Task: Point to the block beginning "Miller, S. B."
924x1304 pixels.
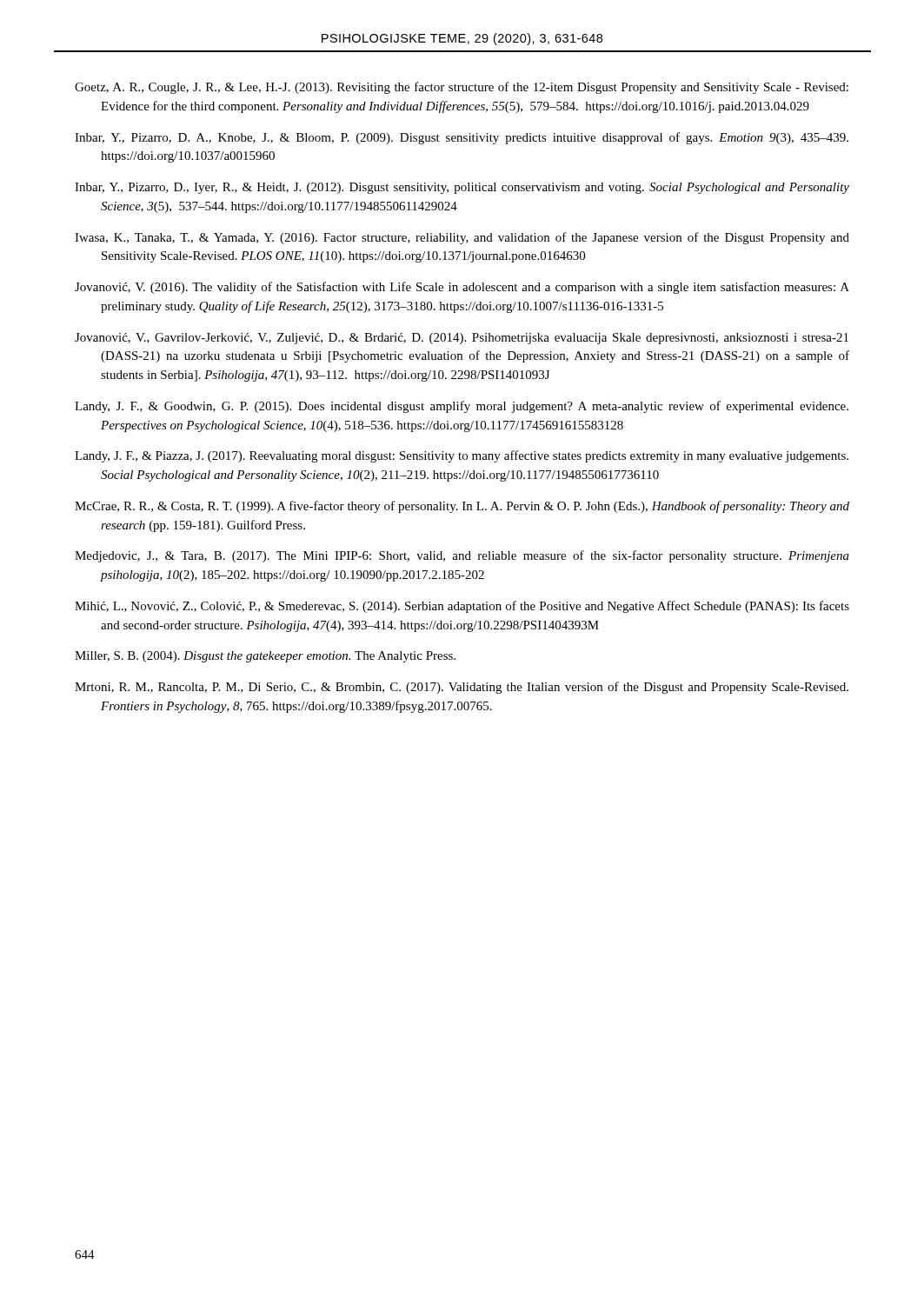Action: click(462, 656)
